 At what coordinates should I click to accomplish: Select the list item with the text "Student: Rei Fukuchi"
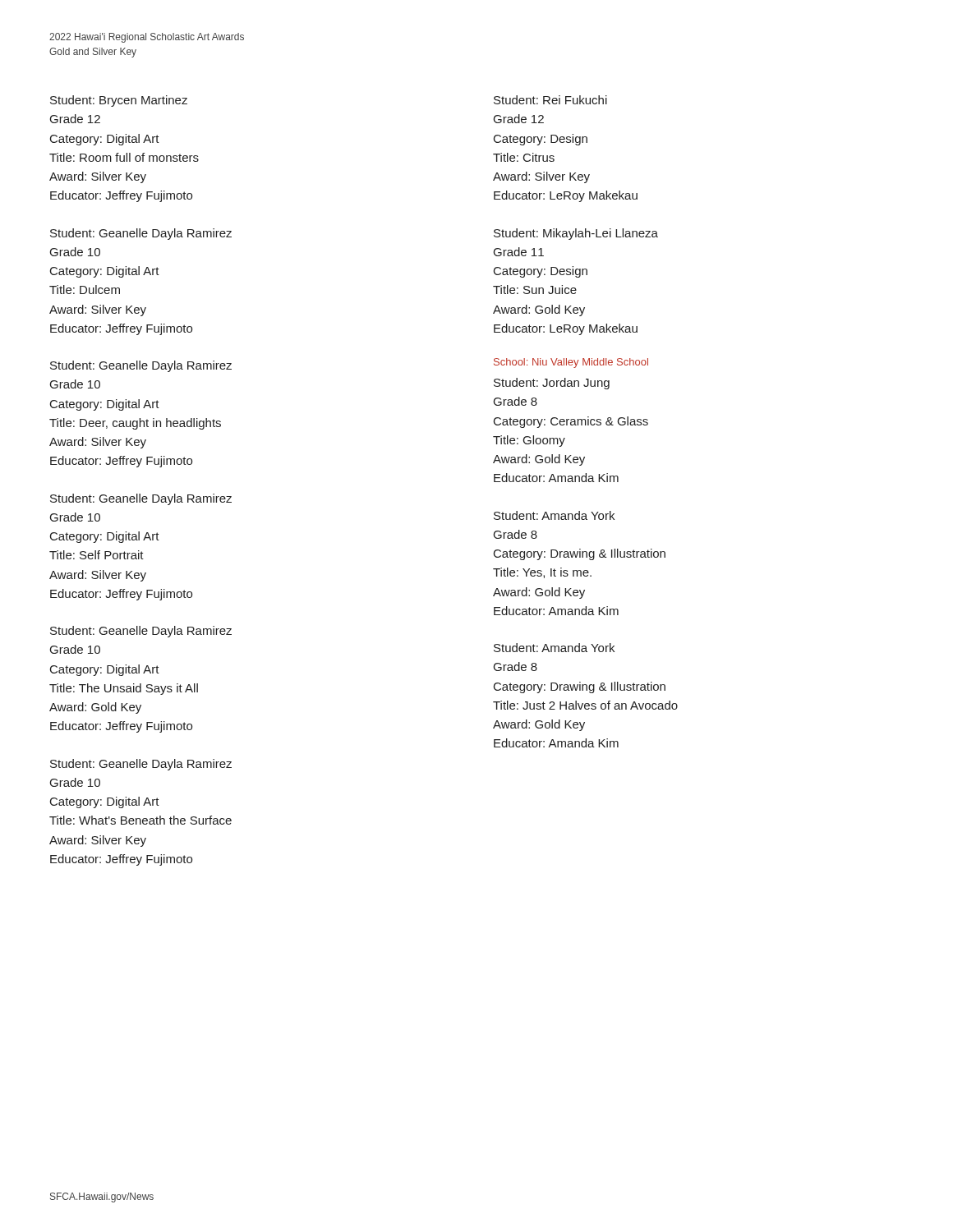pos(566,148)
